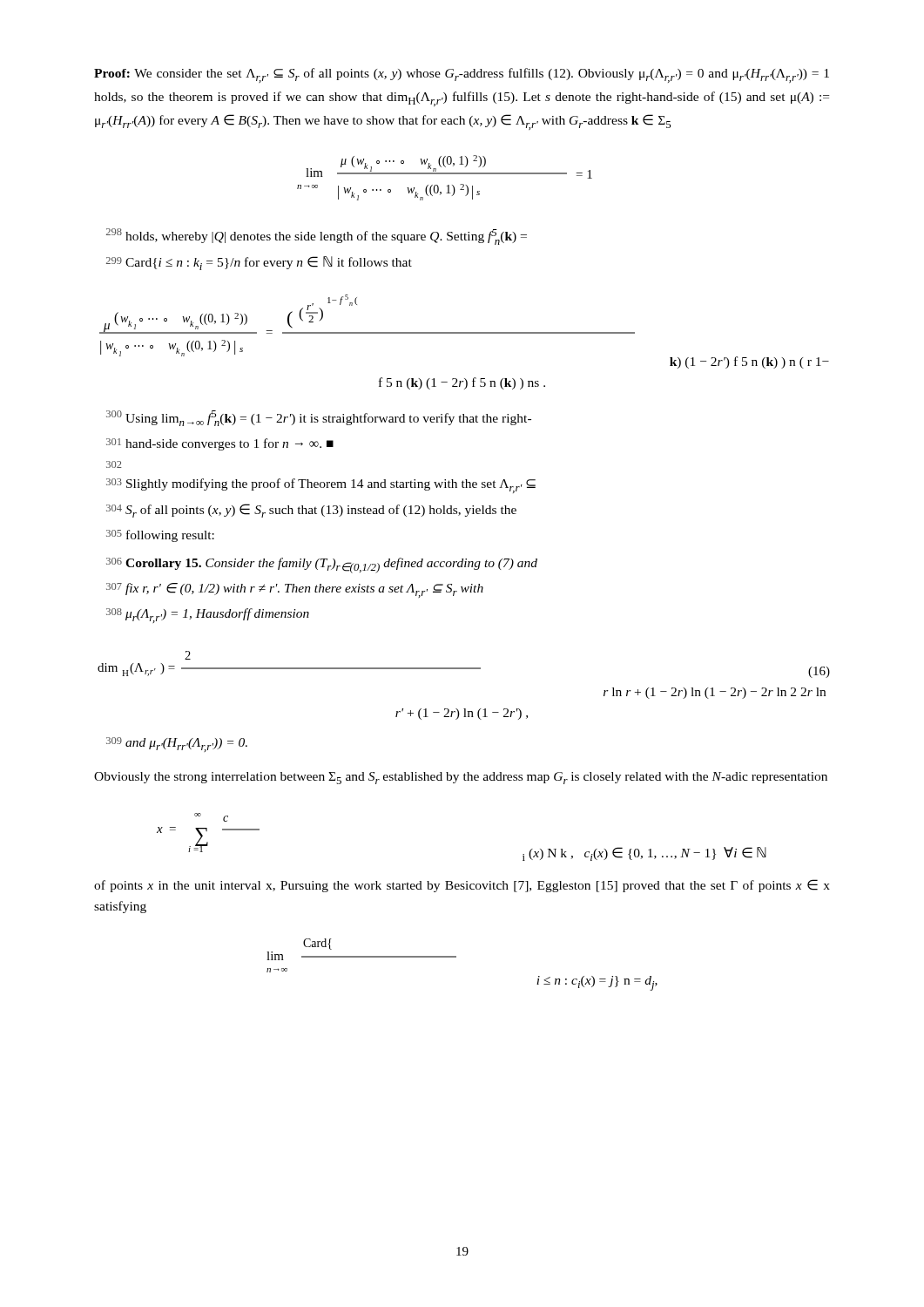Point to the text starting "304 Sr of"
924x1307 pixels.
coord(462,511)
